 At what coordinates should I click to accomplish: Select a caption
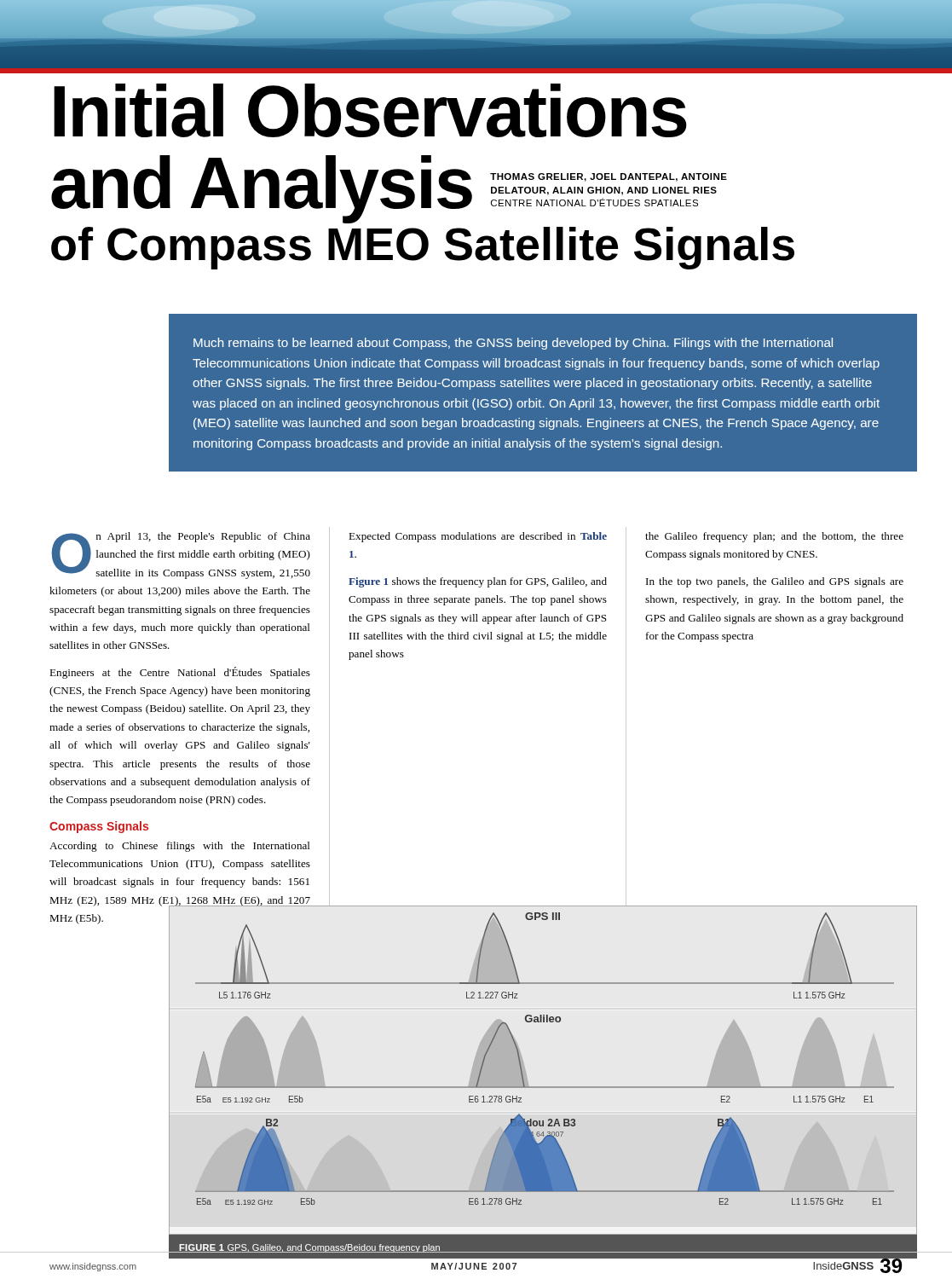pyautogui.click(x=310, y=1247)
